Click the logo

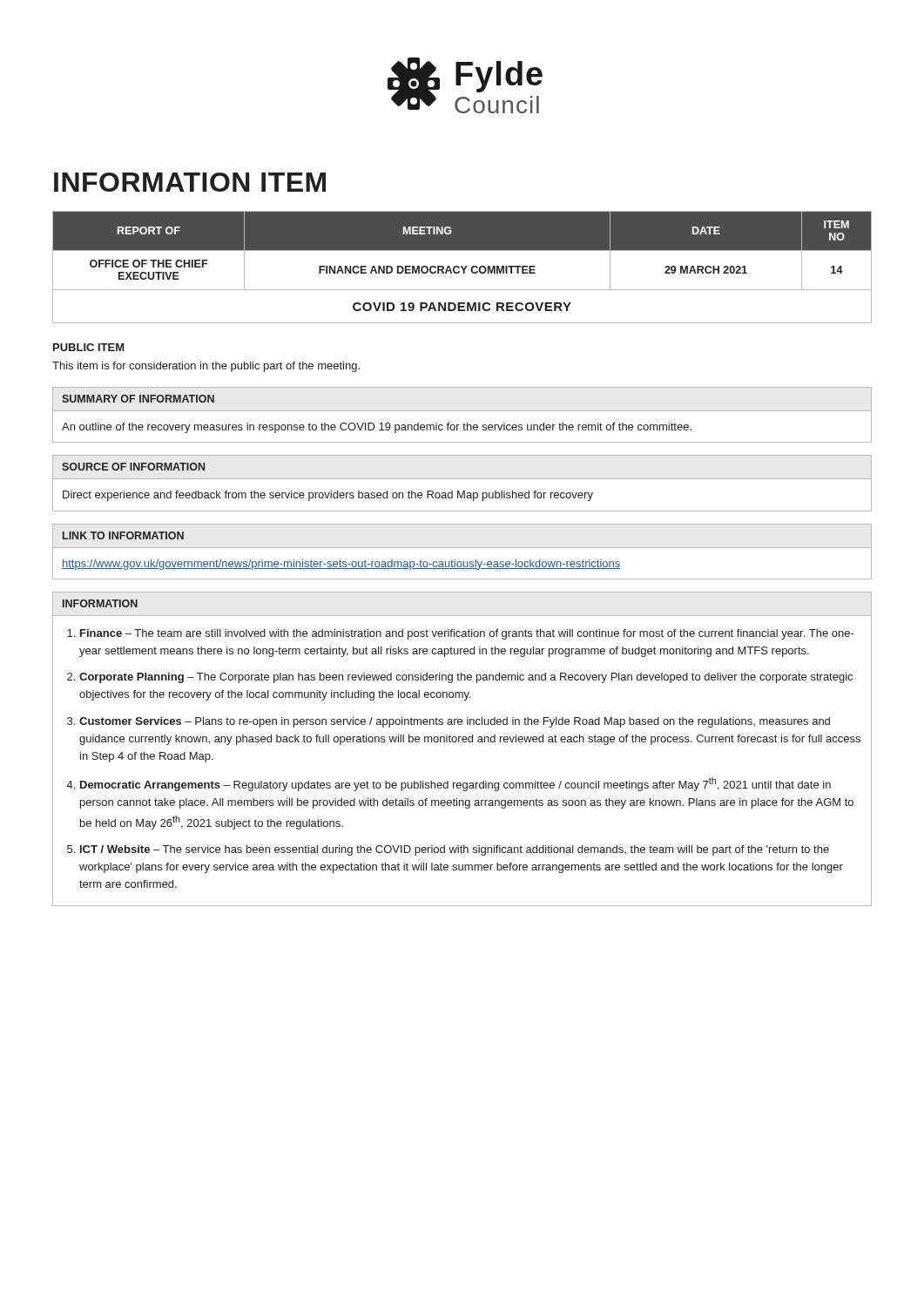point(462,93)
